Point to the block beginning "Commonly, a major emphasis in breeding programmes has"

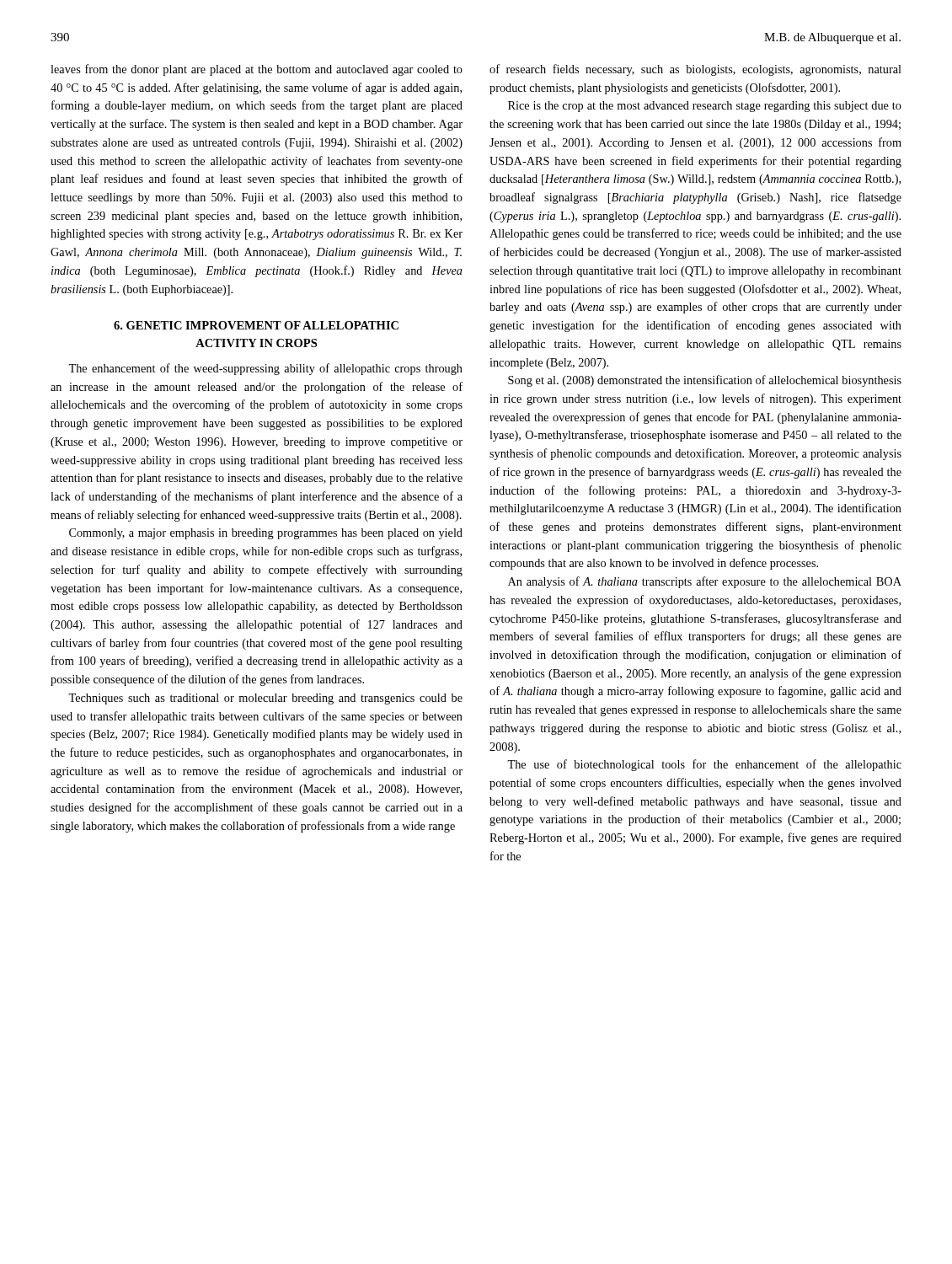(257, 607)
